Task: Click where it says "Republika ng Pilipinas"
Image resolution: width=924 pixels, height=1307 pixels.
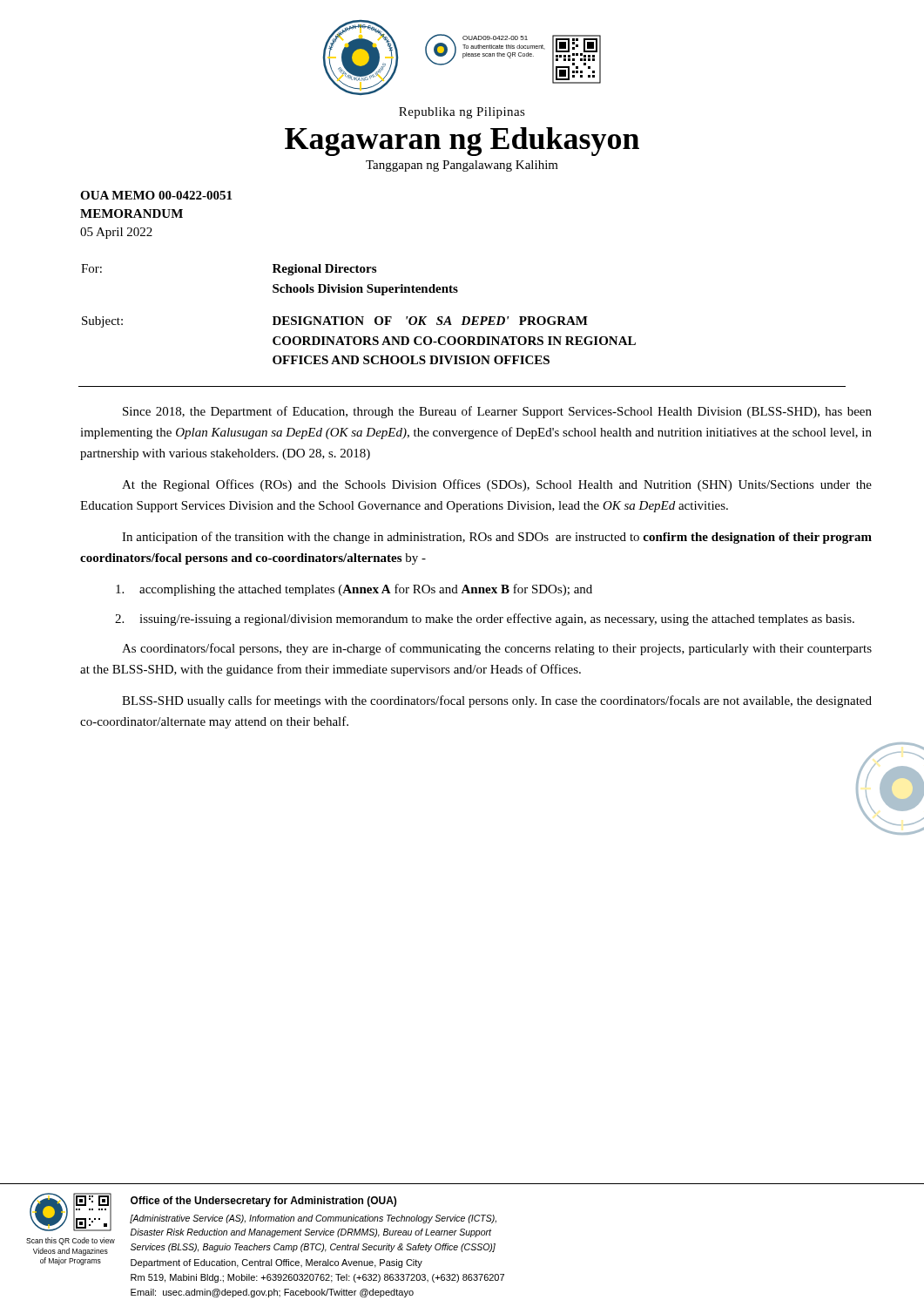Action: coord(462,112)
